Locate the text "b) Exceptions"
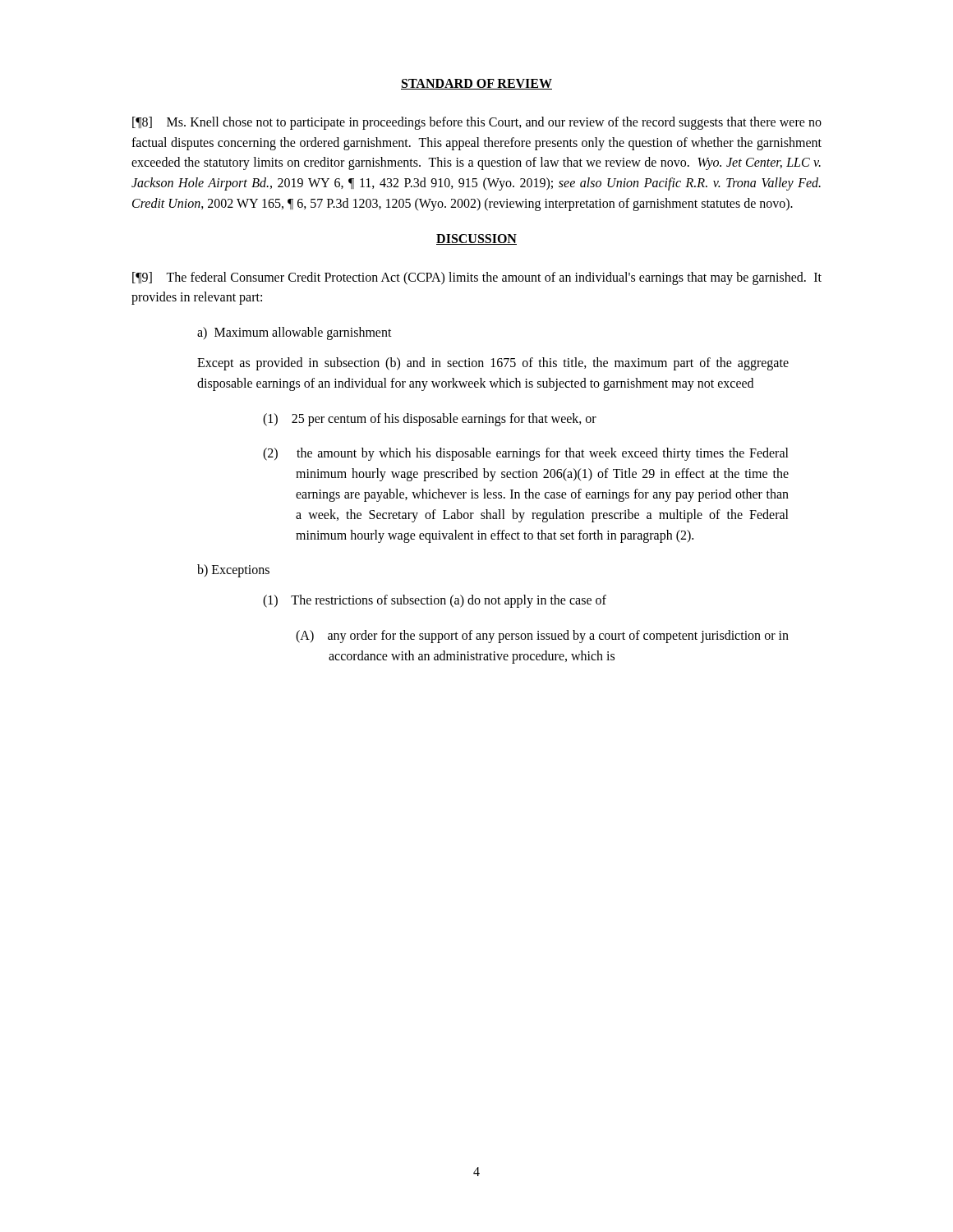 click(233, 570)
